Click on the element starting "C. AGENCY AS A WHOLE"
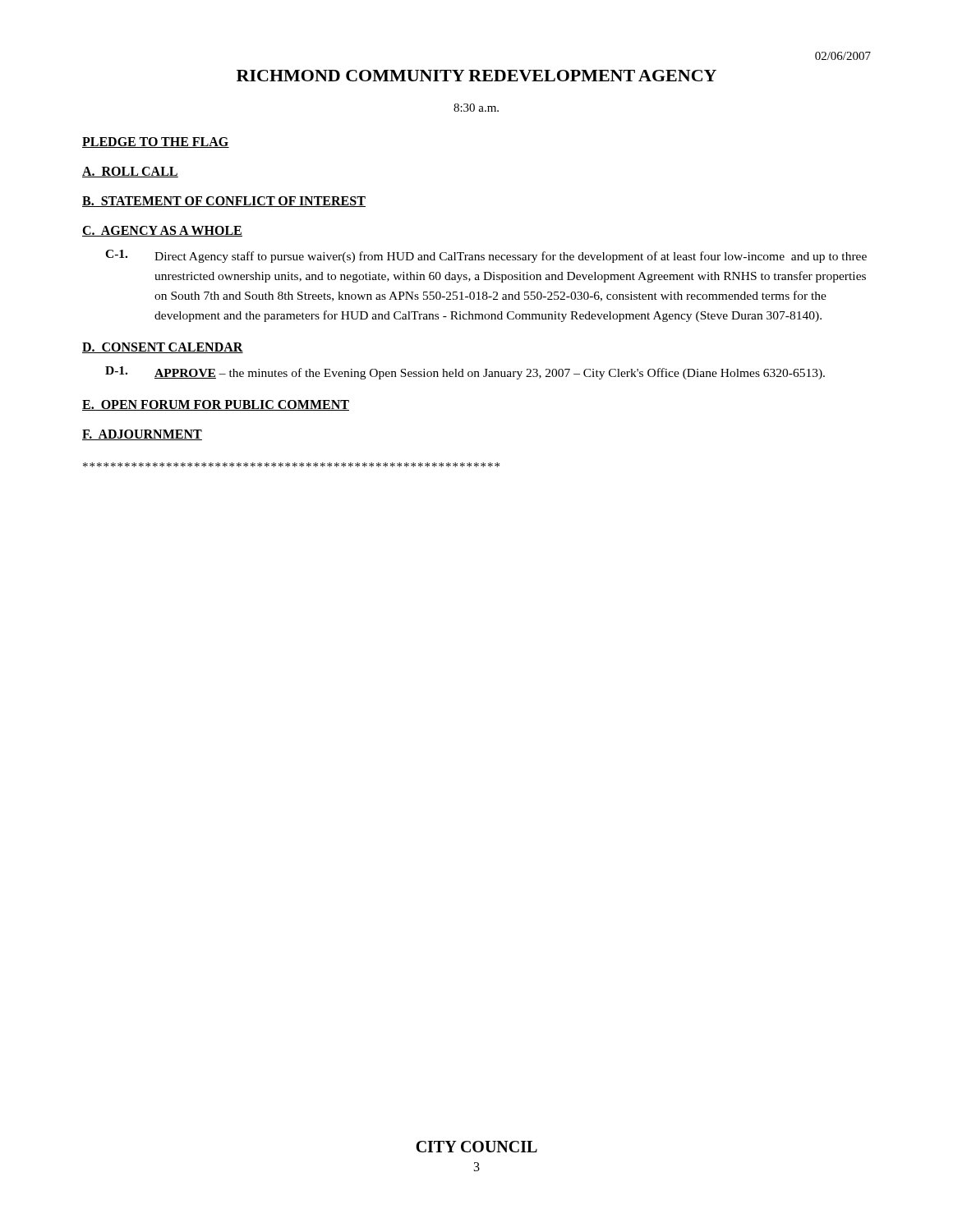The height and width of the screenshot is (1232, 953). pyautogui.click(x=162, y=230)
